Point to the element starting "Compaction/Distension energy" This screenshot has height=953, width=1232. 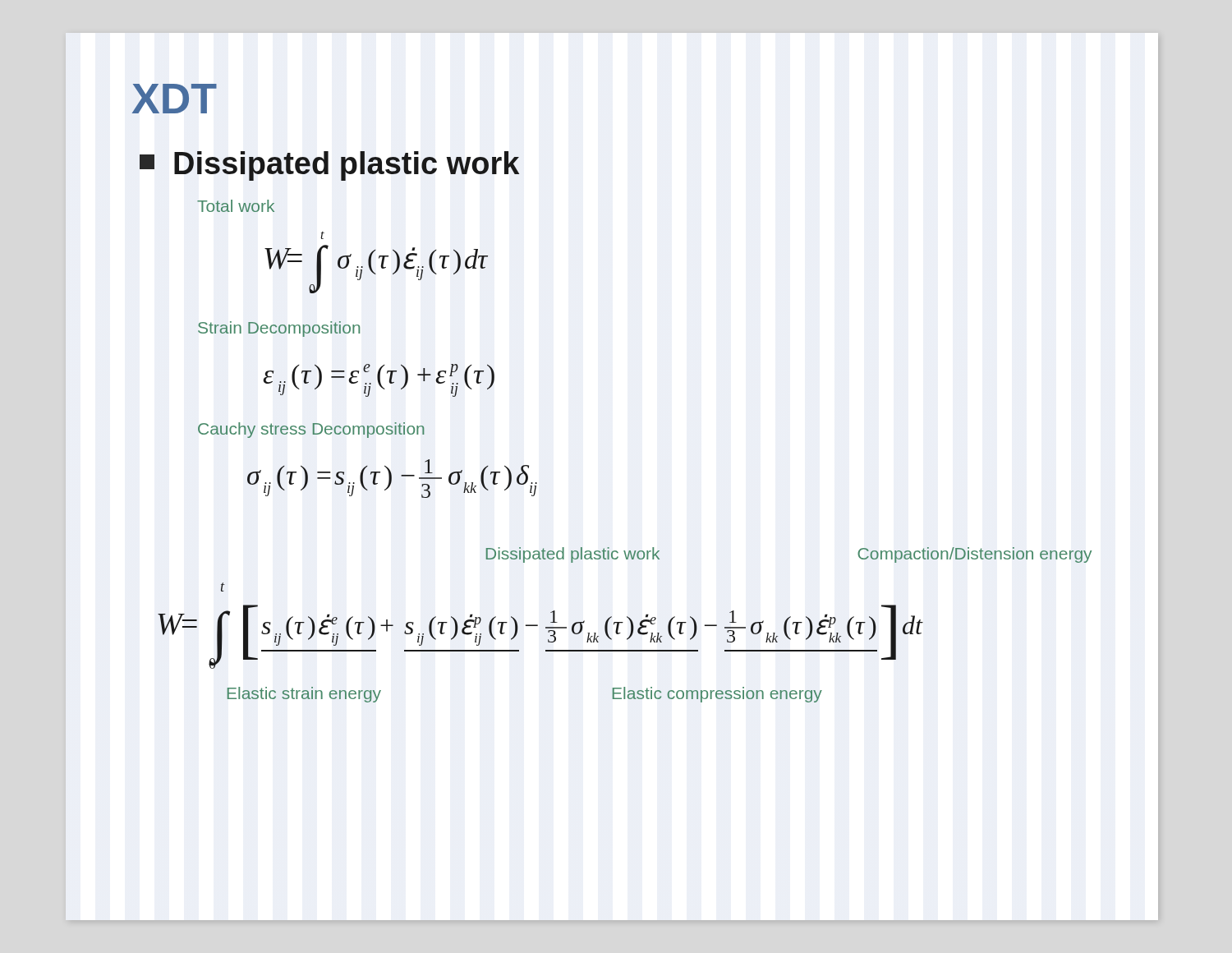[x=975, y=553]
